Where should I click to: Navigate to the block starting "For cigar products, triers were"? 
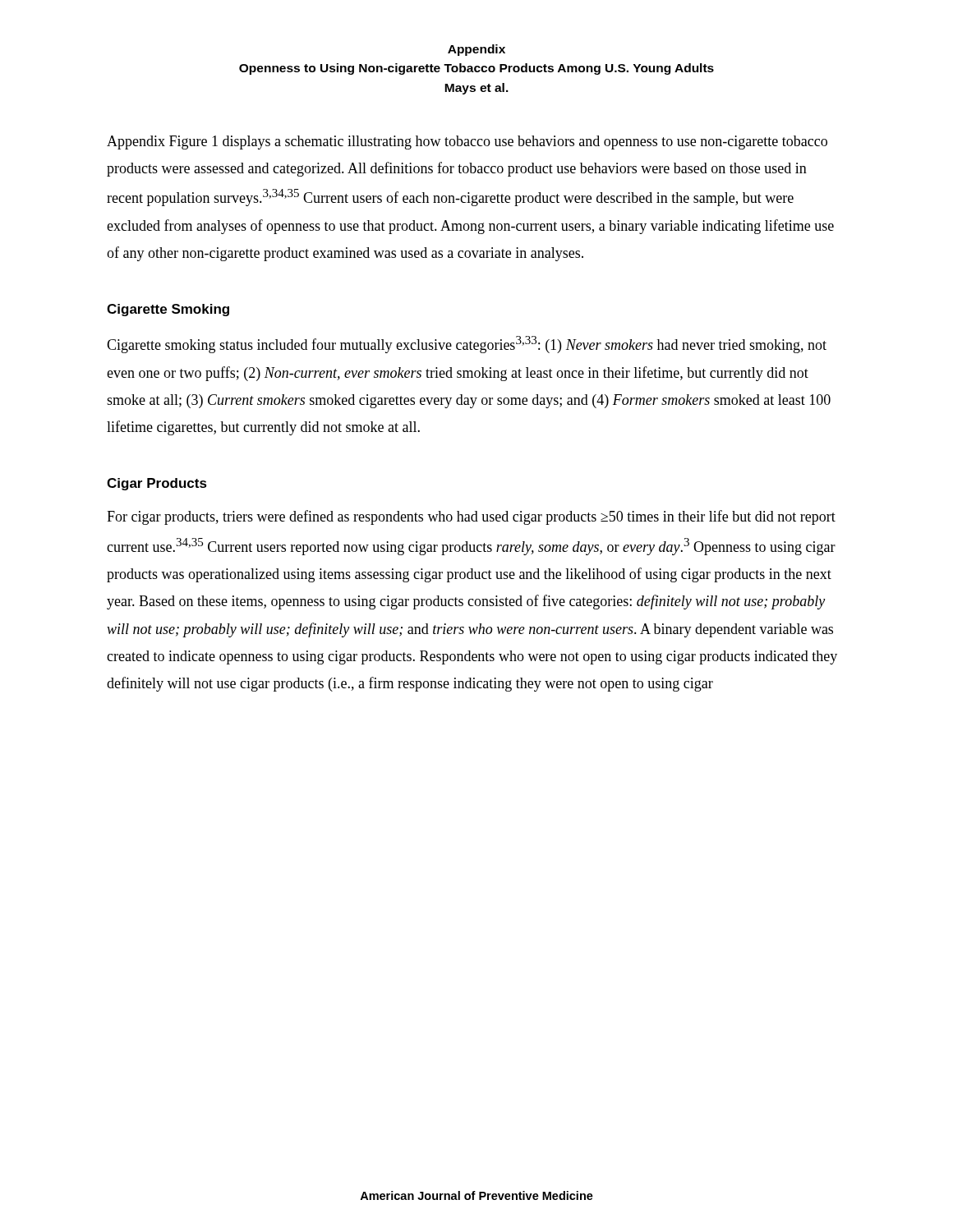[x=476, y=601]
